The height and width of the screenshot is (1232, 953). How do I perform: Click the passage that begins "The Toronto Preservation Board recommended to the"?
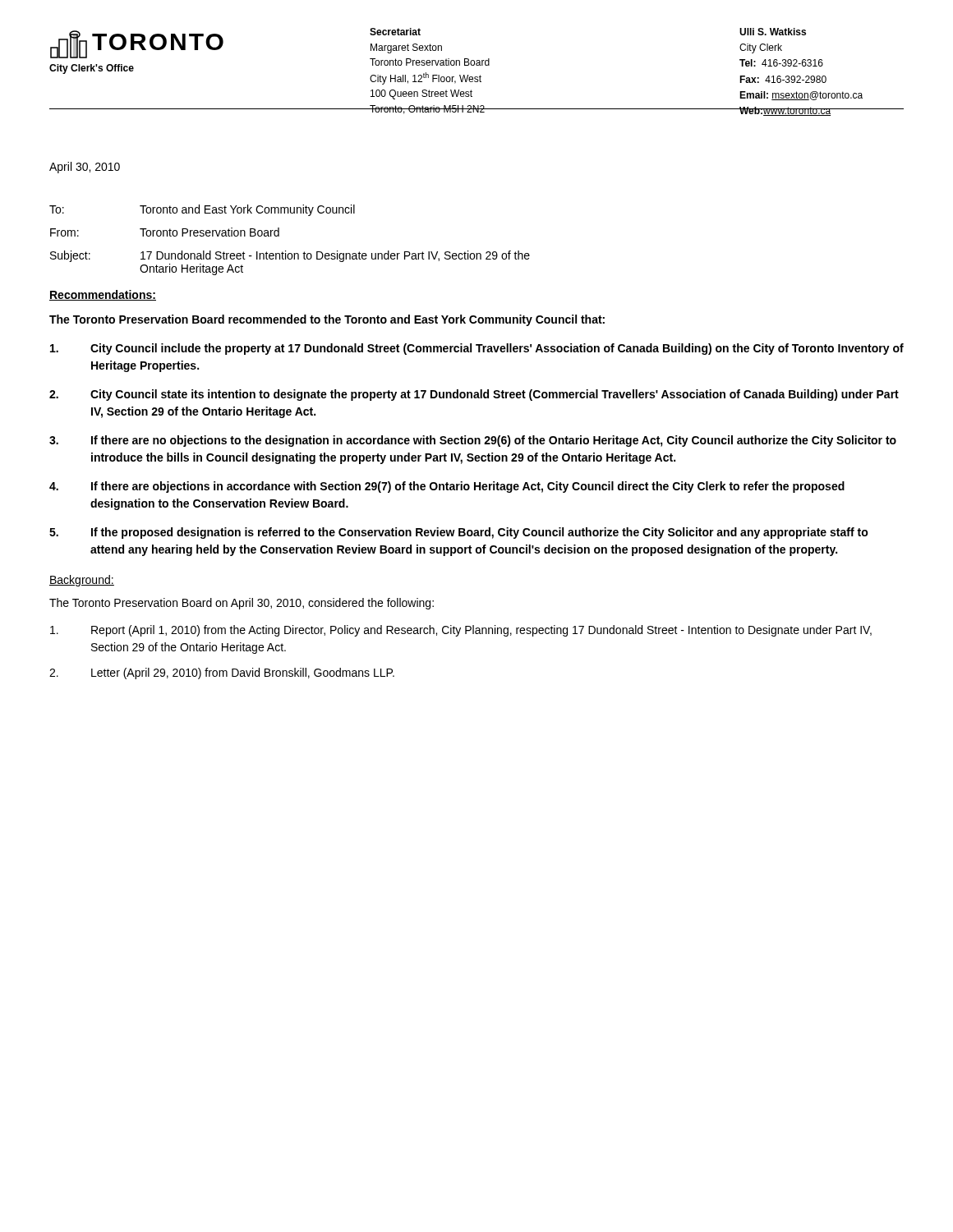click(327, 320)
